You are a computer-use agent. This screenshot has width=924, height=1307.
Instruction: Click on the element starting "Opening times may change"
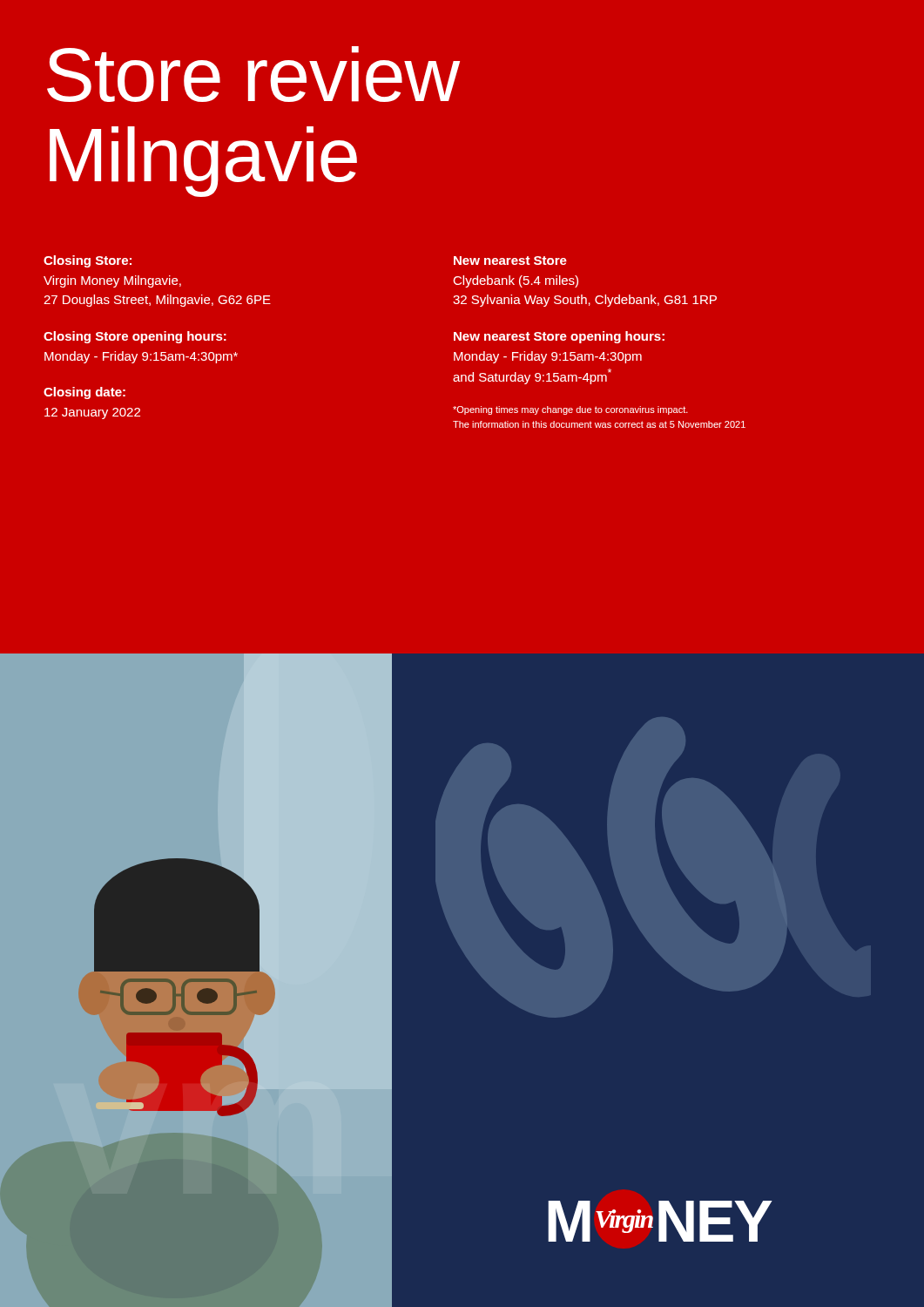[x=666, y=417]
